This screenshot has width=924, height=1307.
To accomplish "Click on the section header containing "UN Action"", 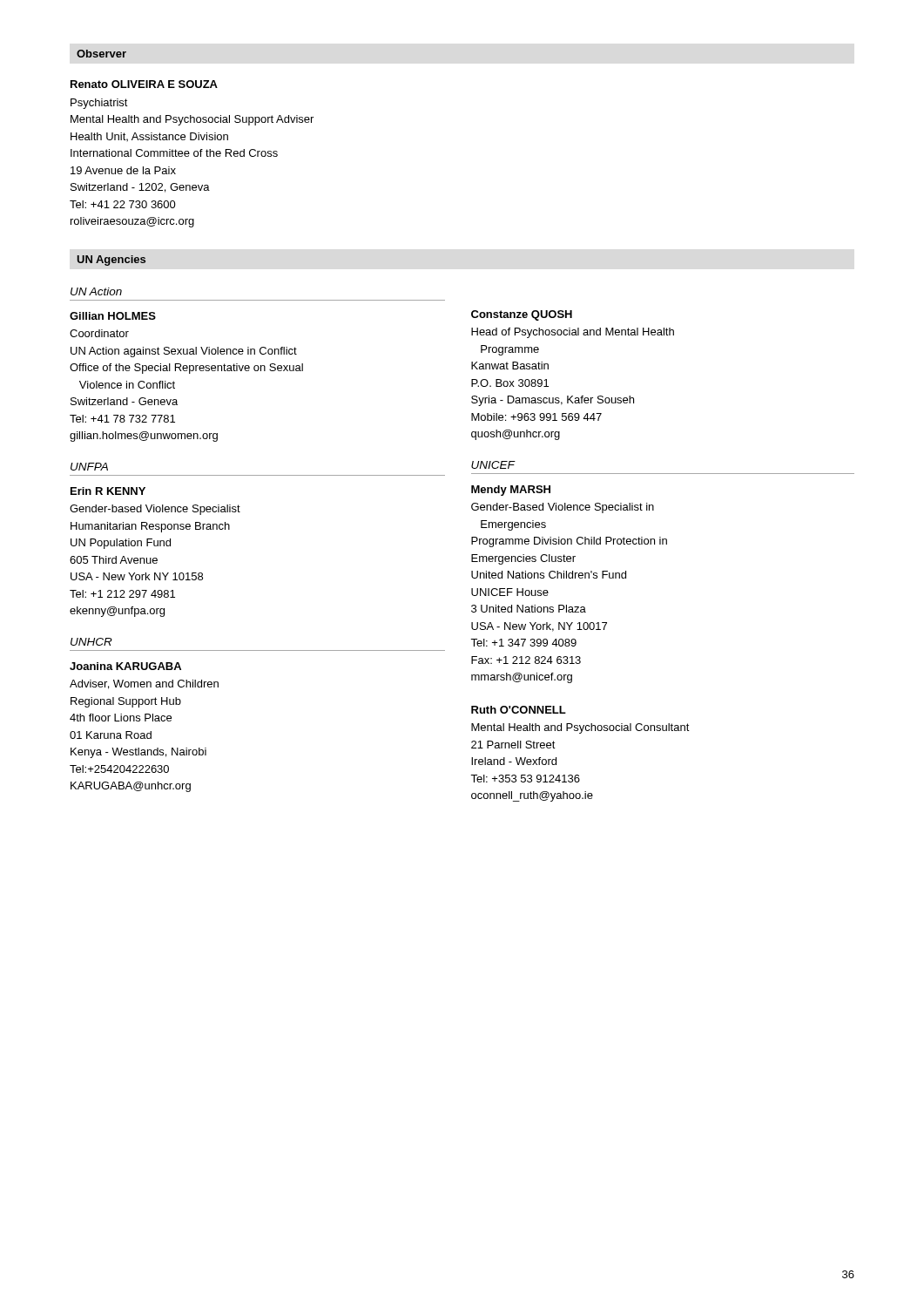I will point(96,291).
